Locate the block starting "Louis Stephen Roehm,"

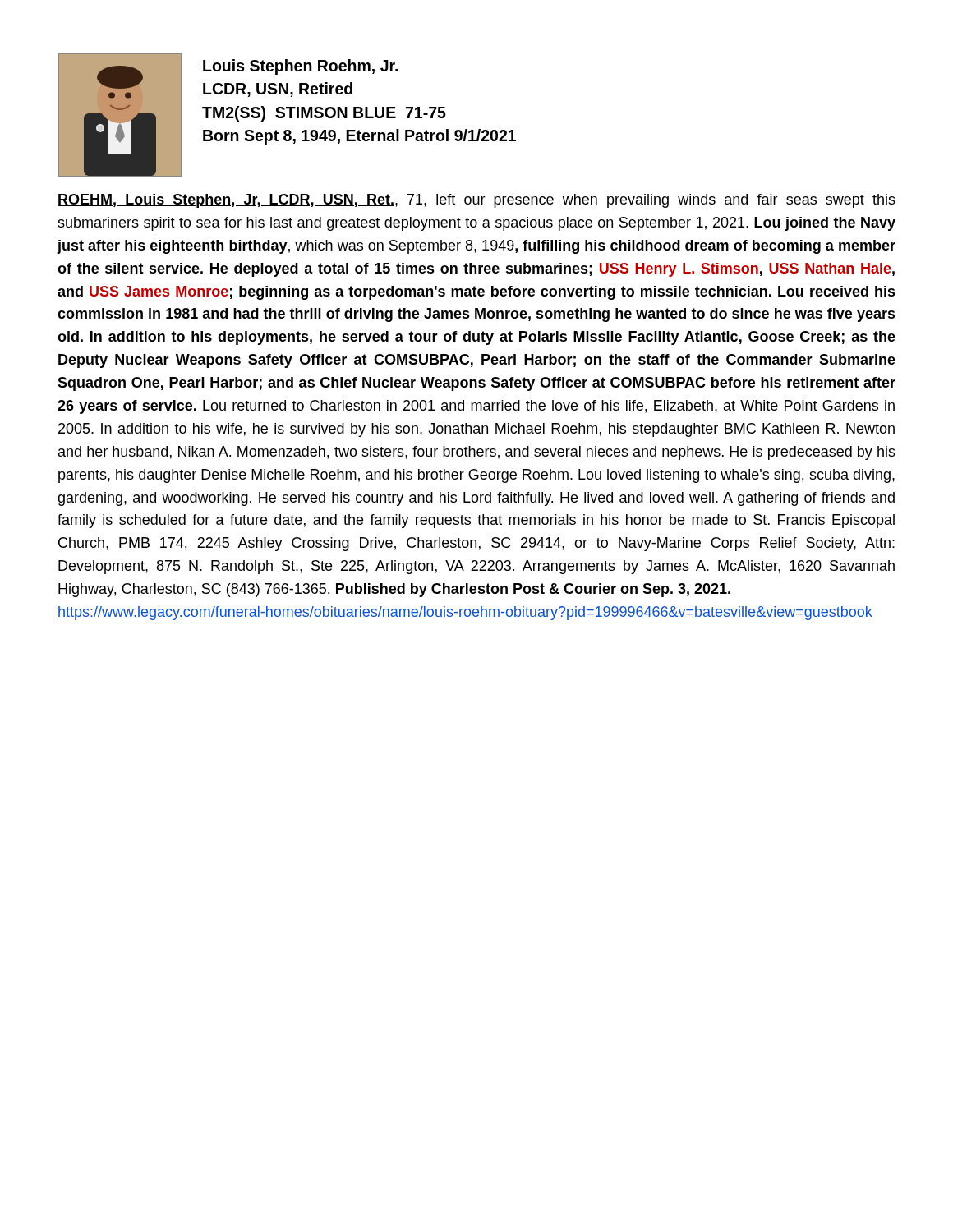click(x=300, y=67)
